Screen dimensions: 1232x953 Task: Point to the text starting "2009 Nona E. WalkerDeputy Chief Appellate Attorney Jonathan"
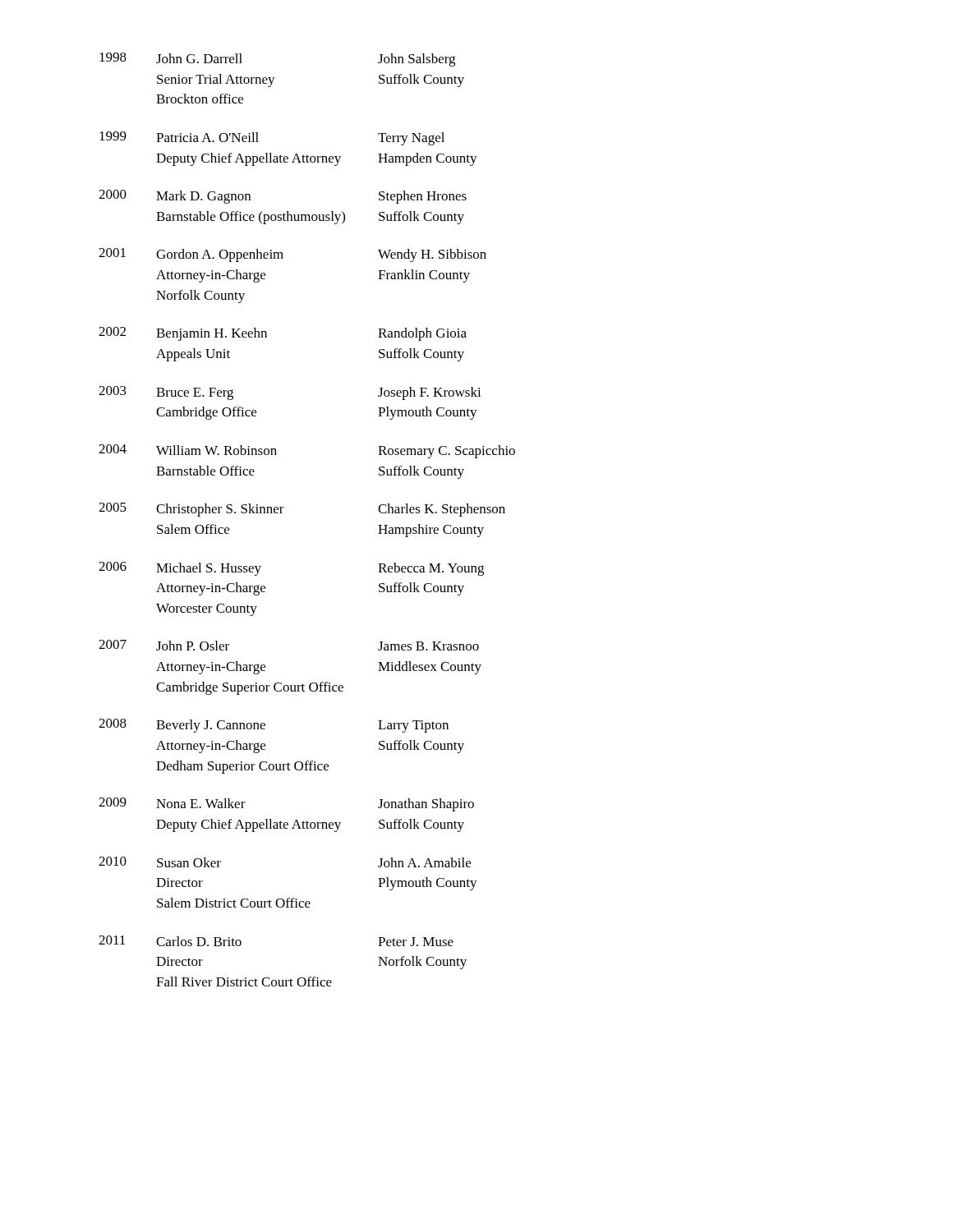tap(320, 815)
